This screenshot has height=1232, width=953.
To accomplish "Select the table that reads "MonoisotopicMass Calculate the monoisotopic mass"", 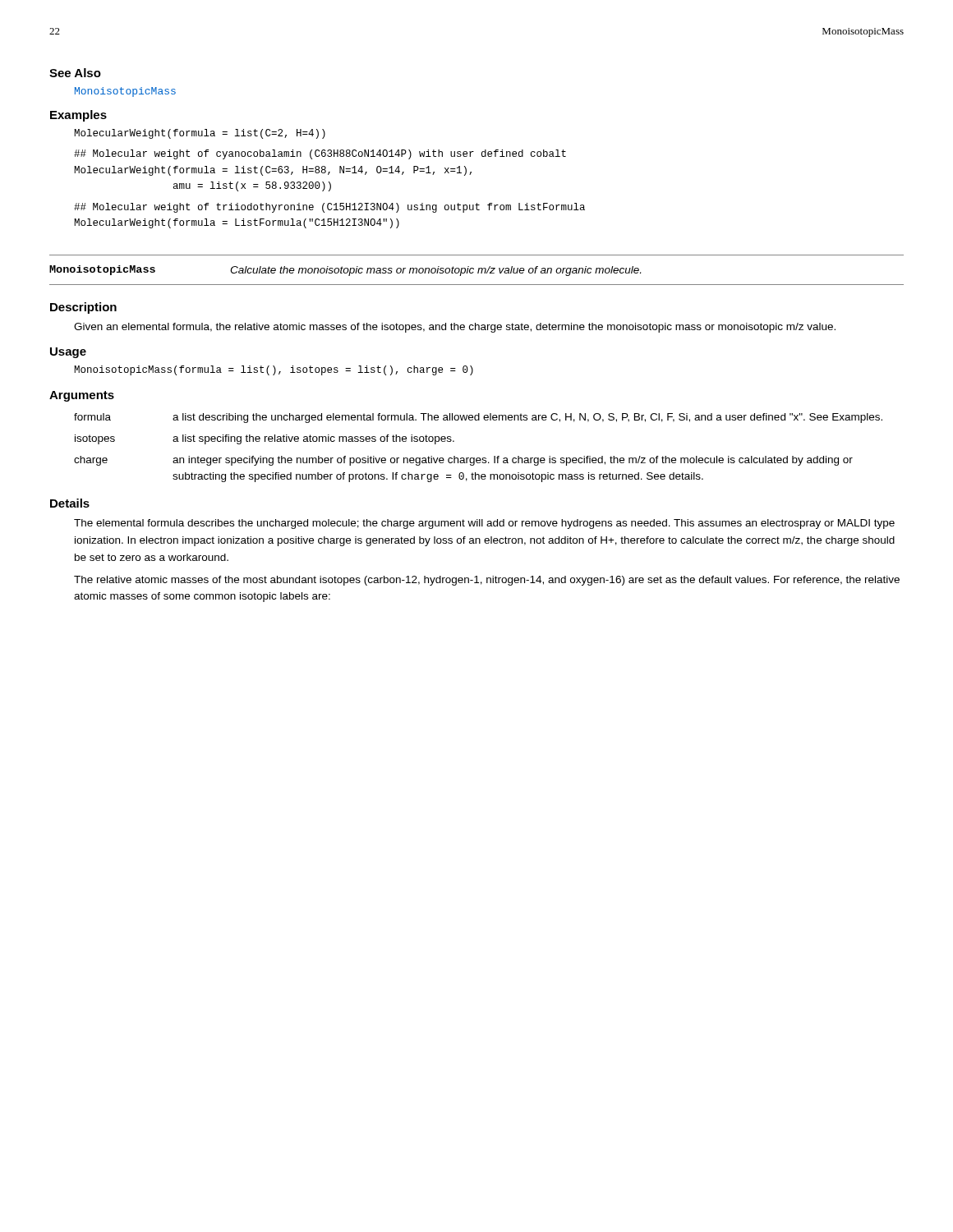I will tap(476, 270).
